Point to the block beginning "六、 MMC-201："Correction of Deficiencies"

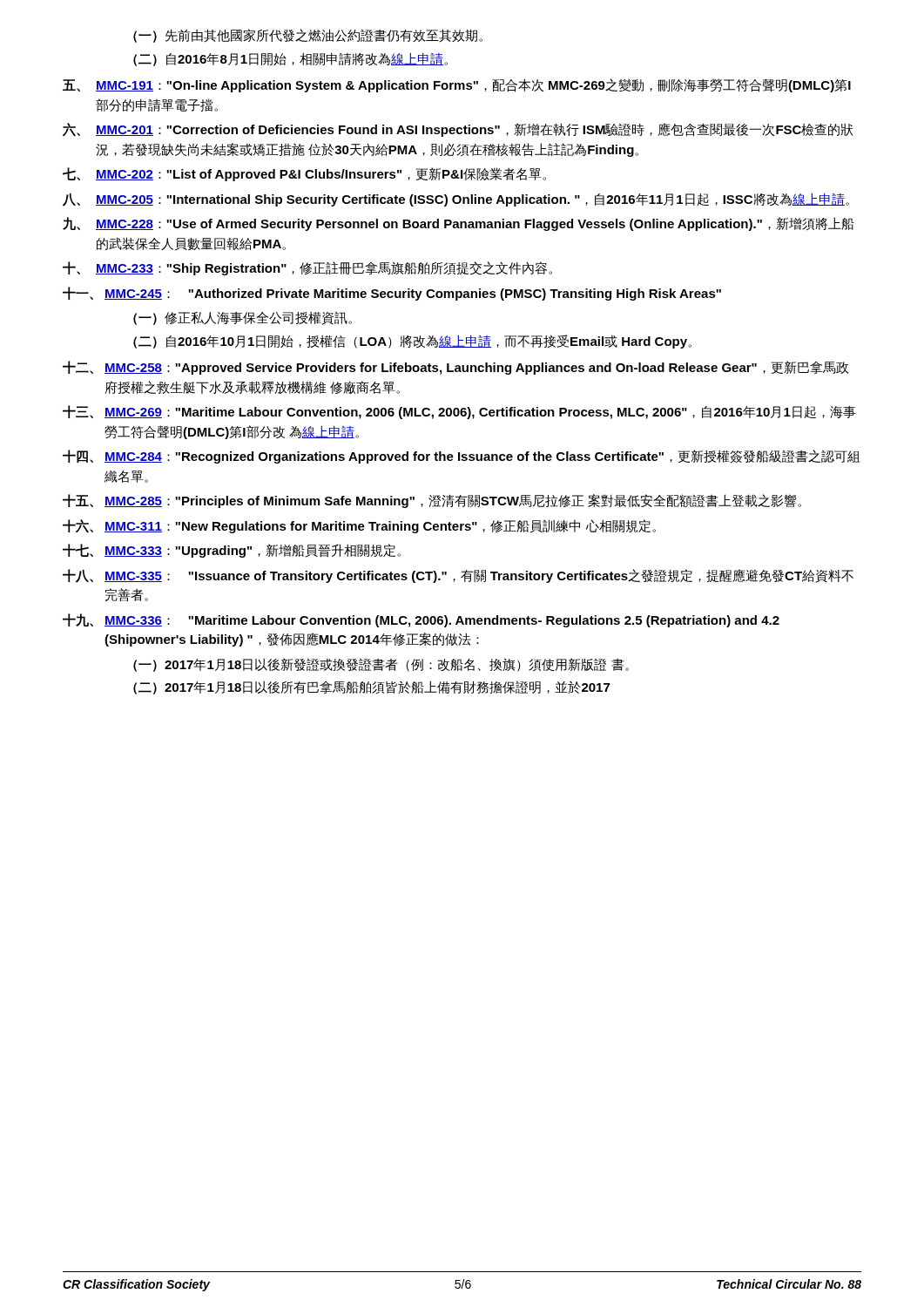pos(462,140)
